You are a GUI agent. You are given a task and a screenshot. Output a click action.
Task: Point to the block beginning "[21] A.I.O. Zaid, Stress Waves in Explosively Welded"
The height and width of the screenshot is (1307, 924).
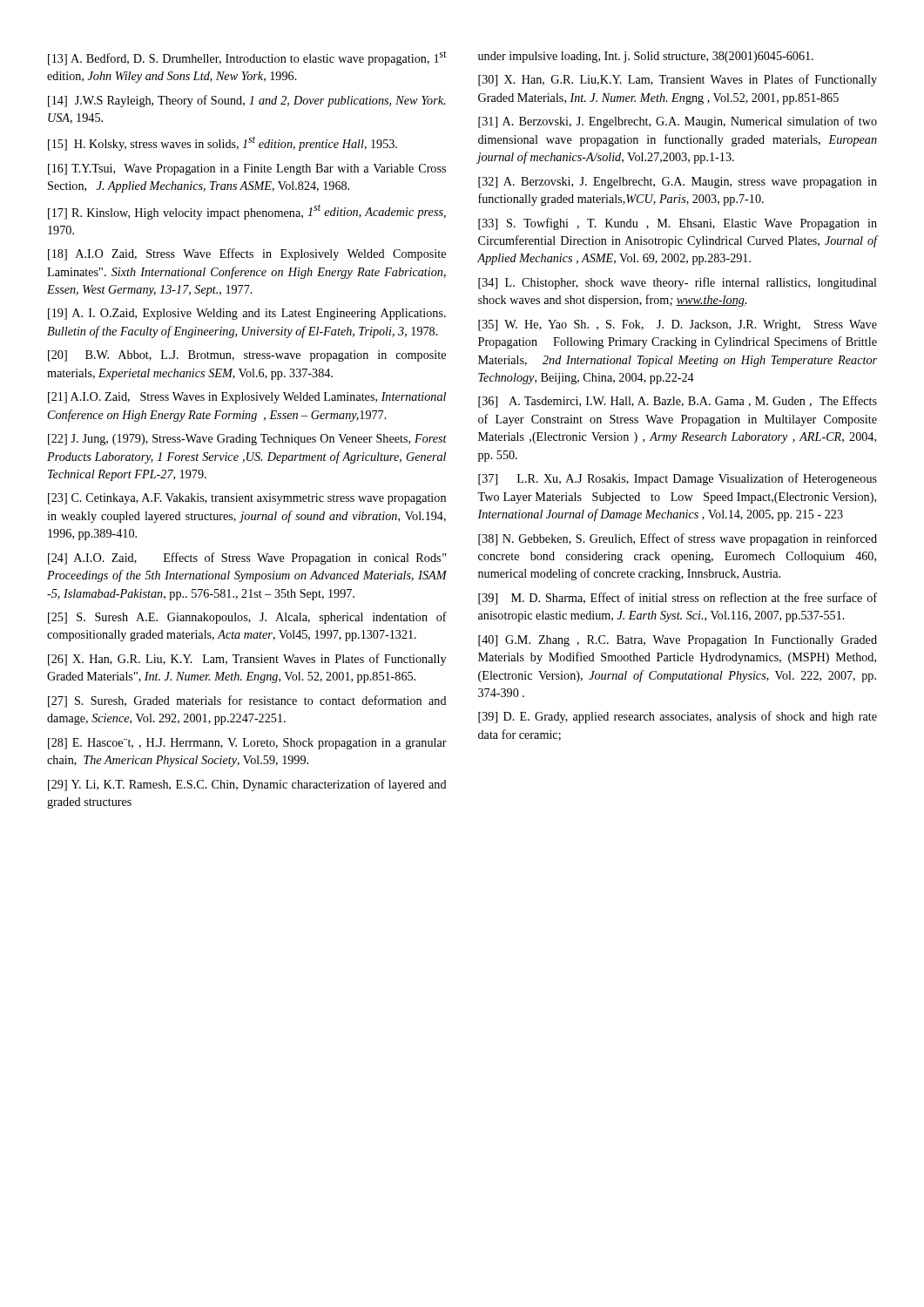247,405
